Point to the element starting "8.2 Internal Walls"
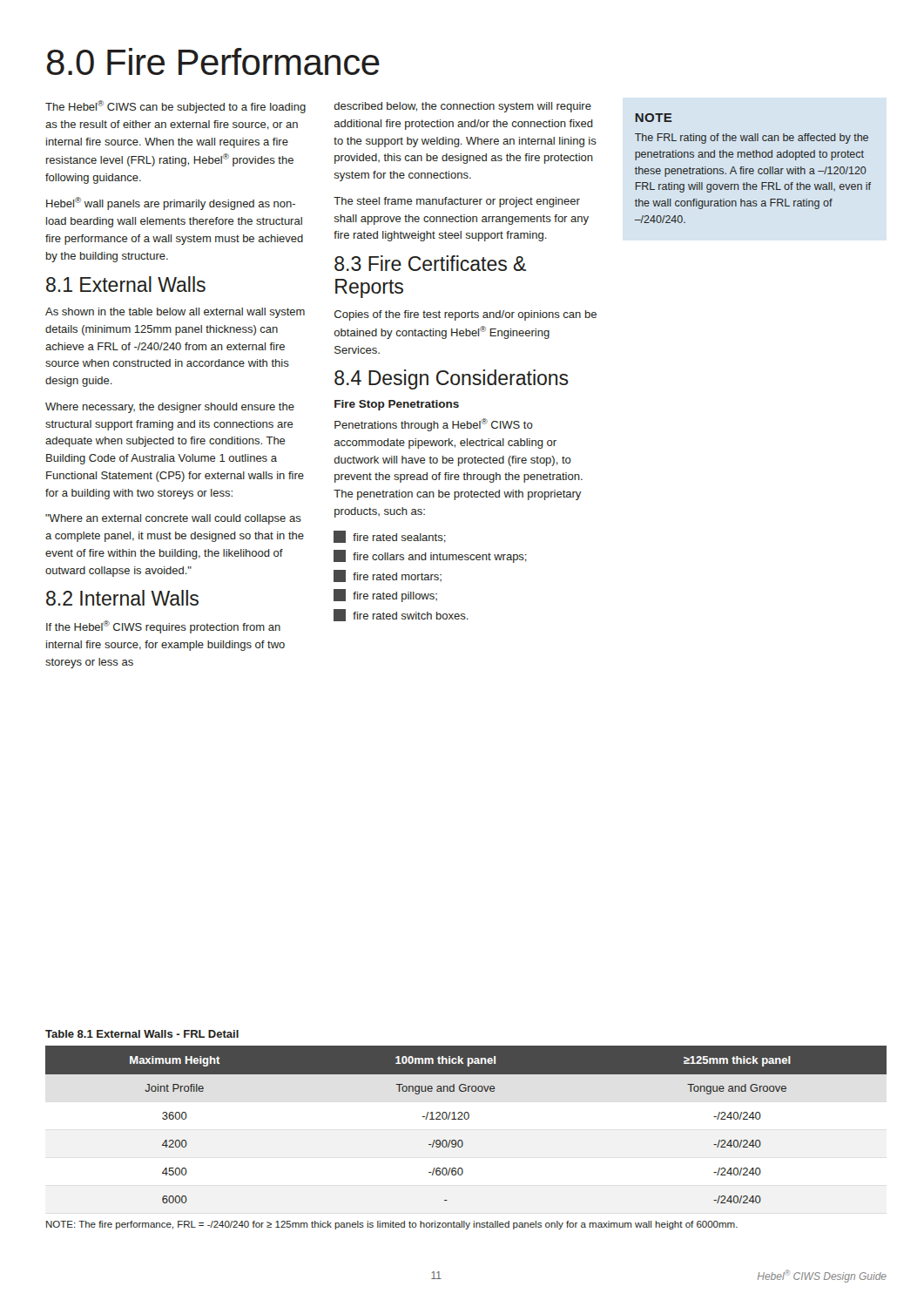This screenshot has height=1307, width=924. [177, 599]
